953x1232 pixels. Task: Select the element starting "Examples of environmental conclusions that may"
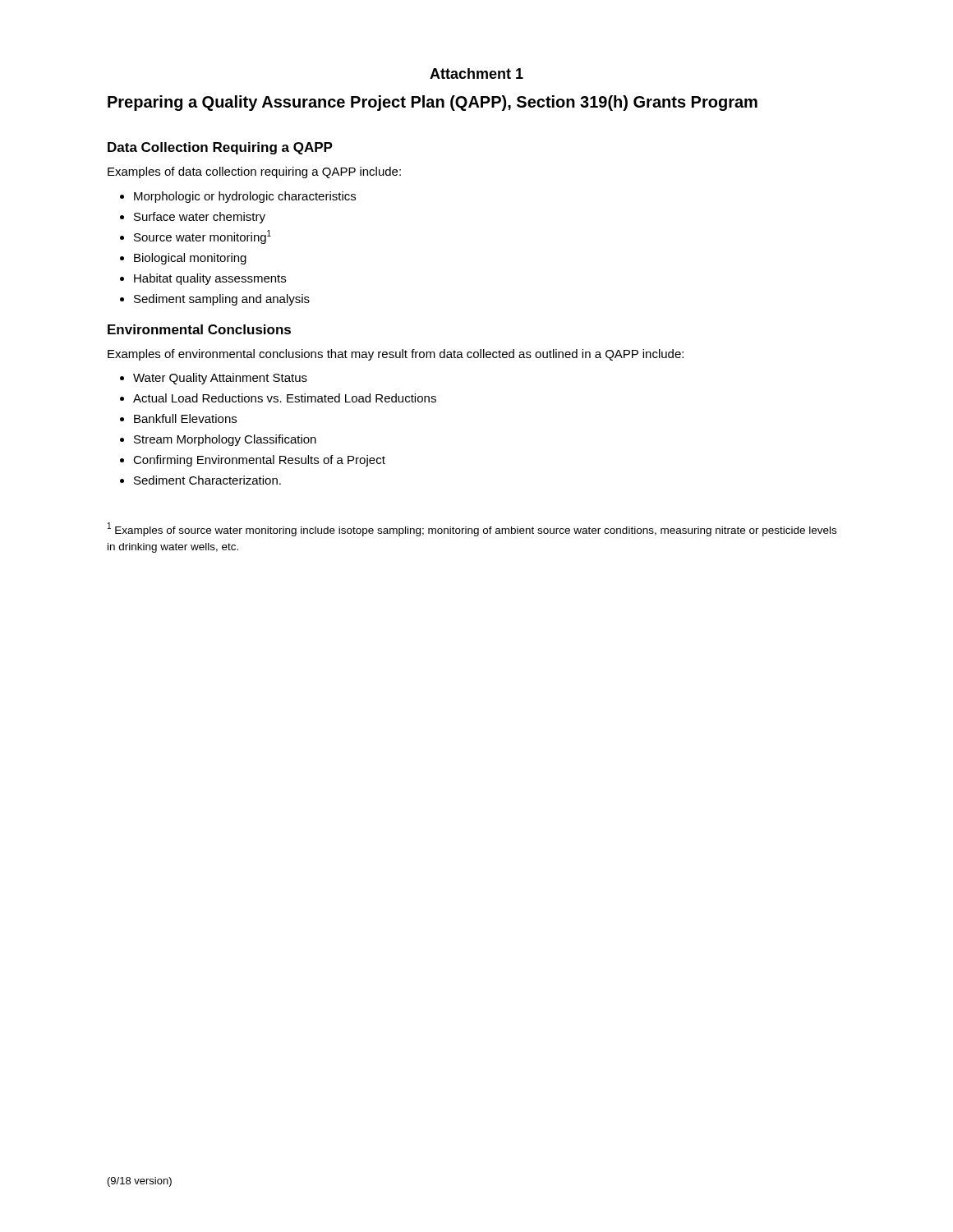click(x=396, y=353)
